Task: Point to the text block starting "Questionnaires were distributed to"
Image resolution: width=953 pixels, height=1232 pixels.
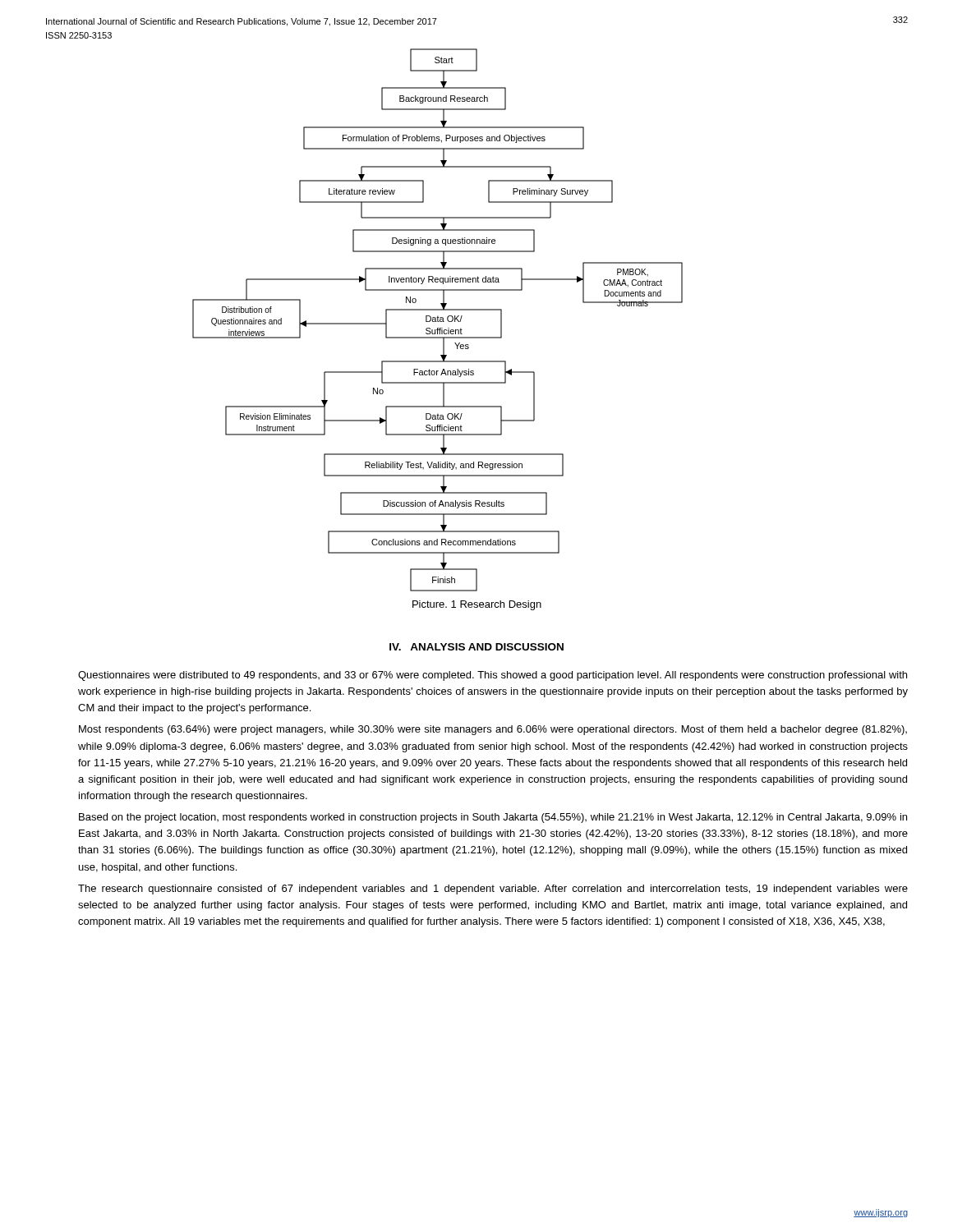Action: pos(493,676)
